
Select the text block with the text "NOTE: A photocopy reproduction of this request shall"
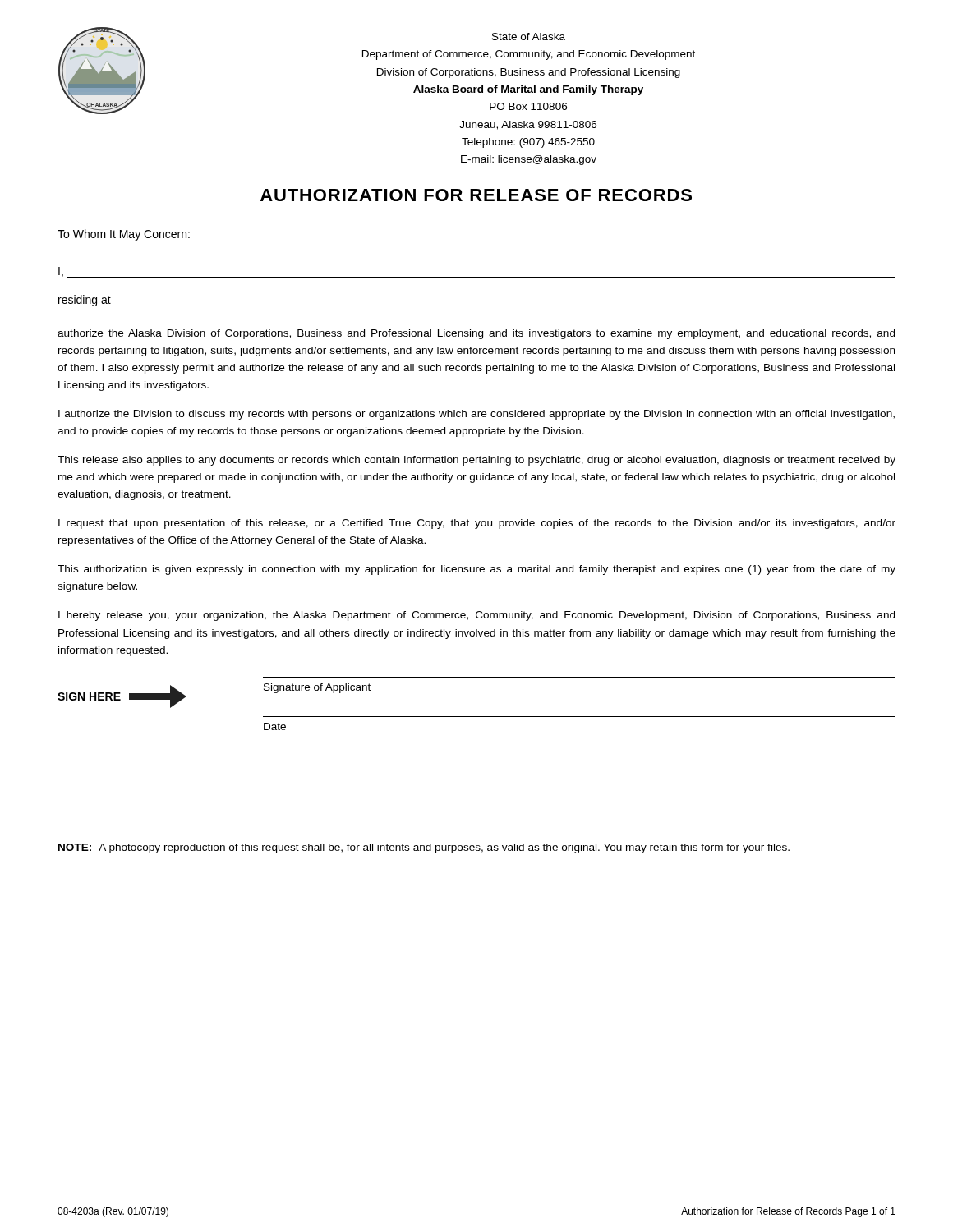(424, 847)
